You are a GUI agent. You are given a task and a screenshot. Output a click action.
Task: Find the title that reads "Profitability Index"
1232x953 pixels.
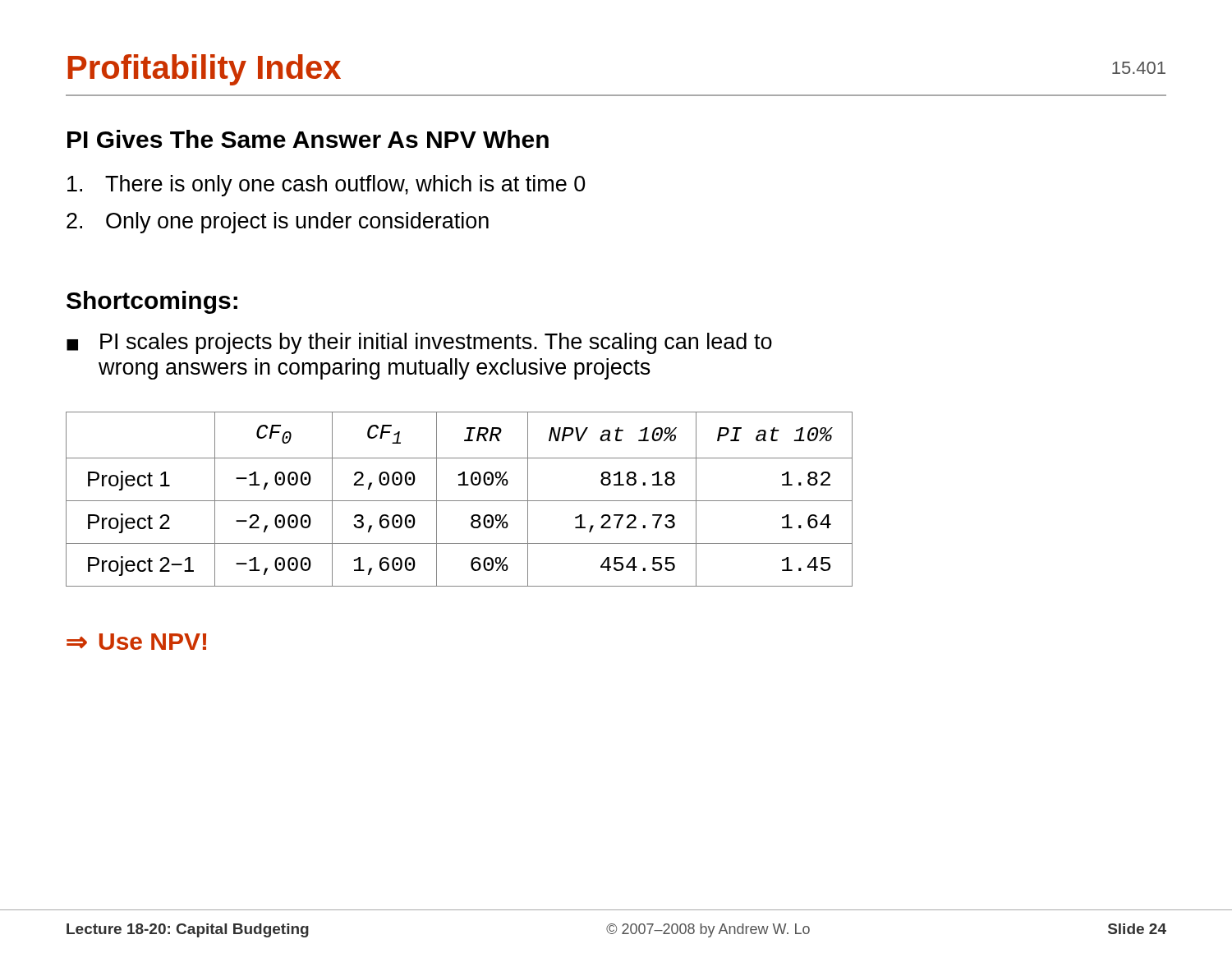click(x=204, y=67)
